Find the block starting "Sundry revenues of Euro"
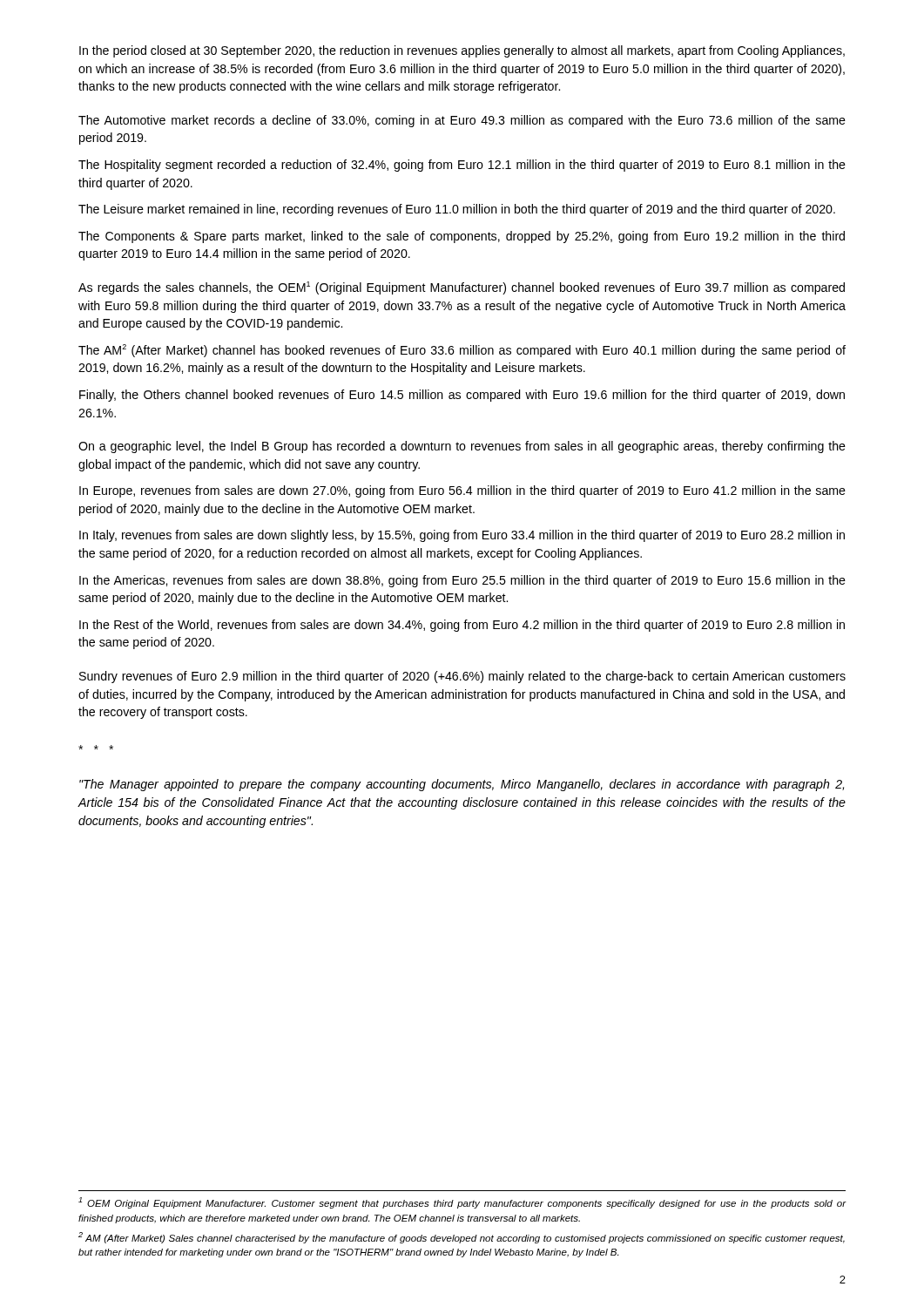924x1307 pixels. point(462,694)
